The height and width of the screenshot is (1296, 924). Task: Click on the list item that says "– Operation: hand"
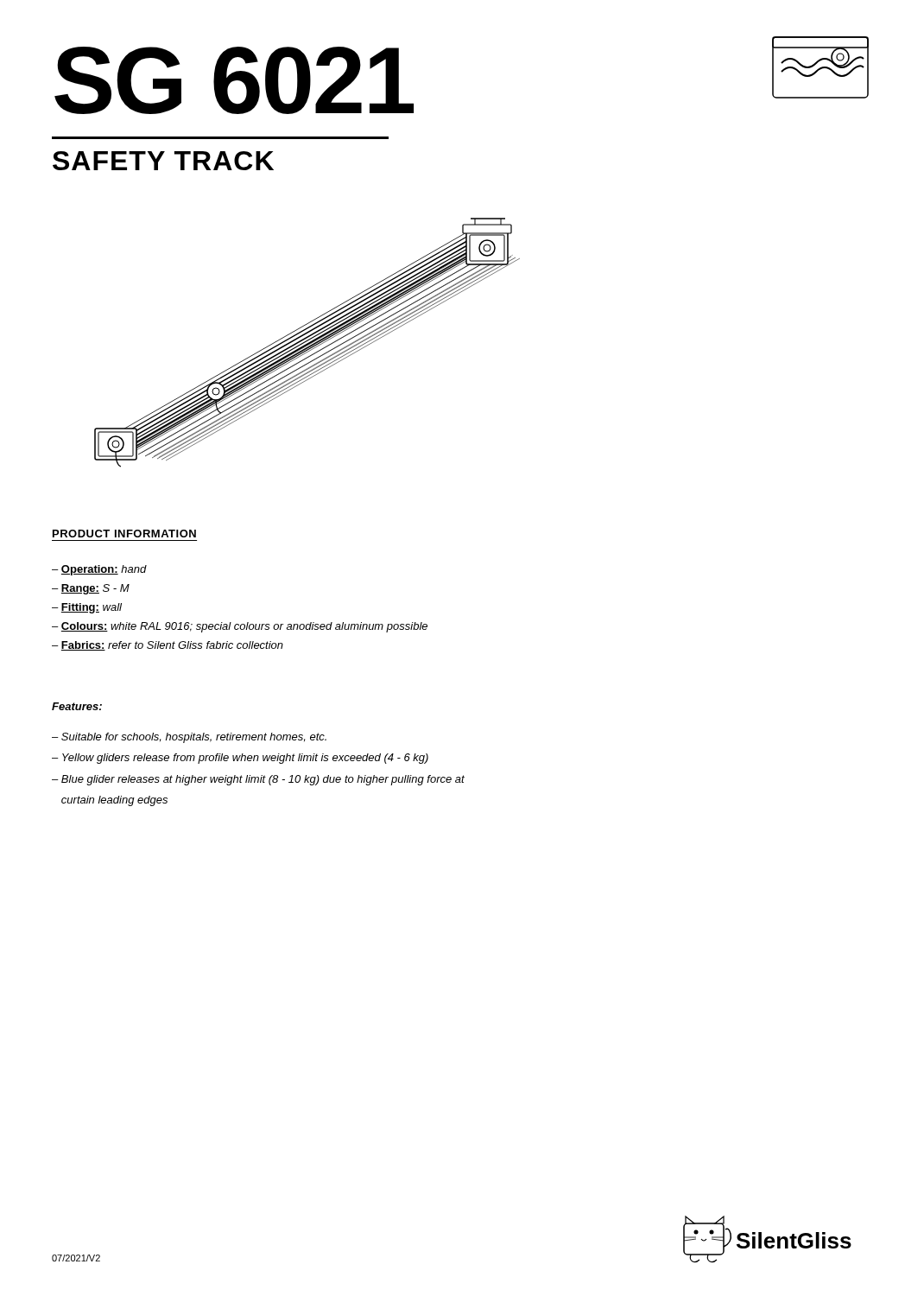pyautogui.click(x=99, y=569)
